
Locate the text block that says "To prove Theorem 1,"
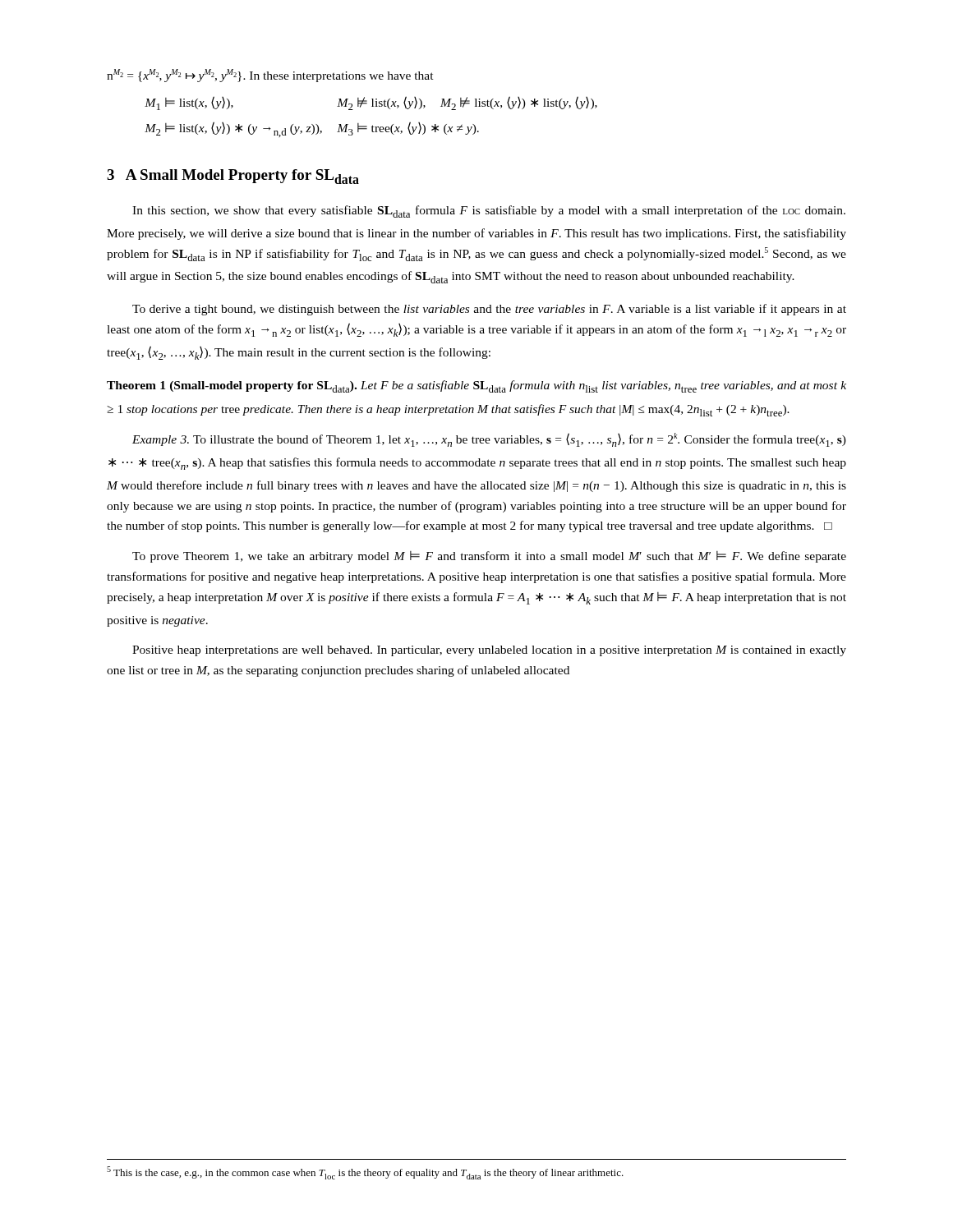point(476,588)
